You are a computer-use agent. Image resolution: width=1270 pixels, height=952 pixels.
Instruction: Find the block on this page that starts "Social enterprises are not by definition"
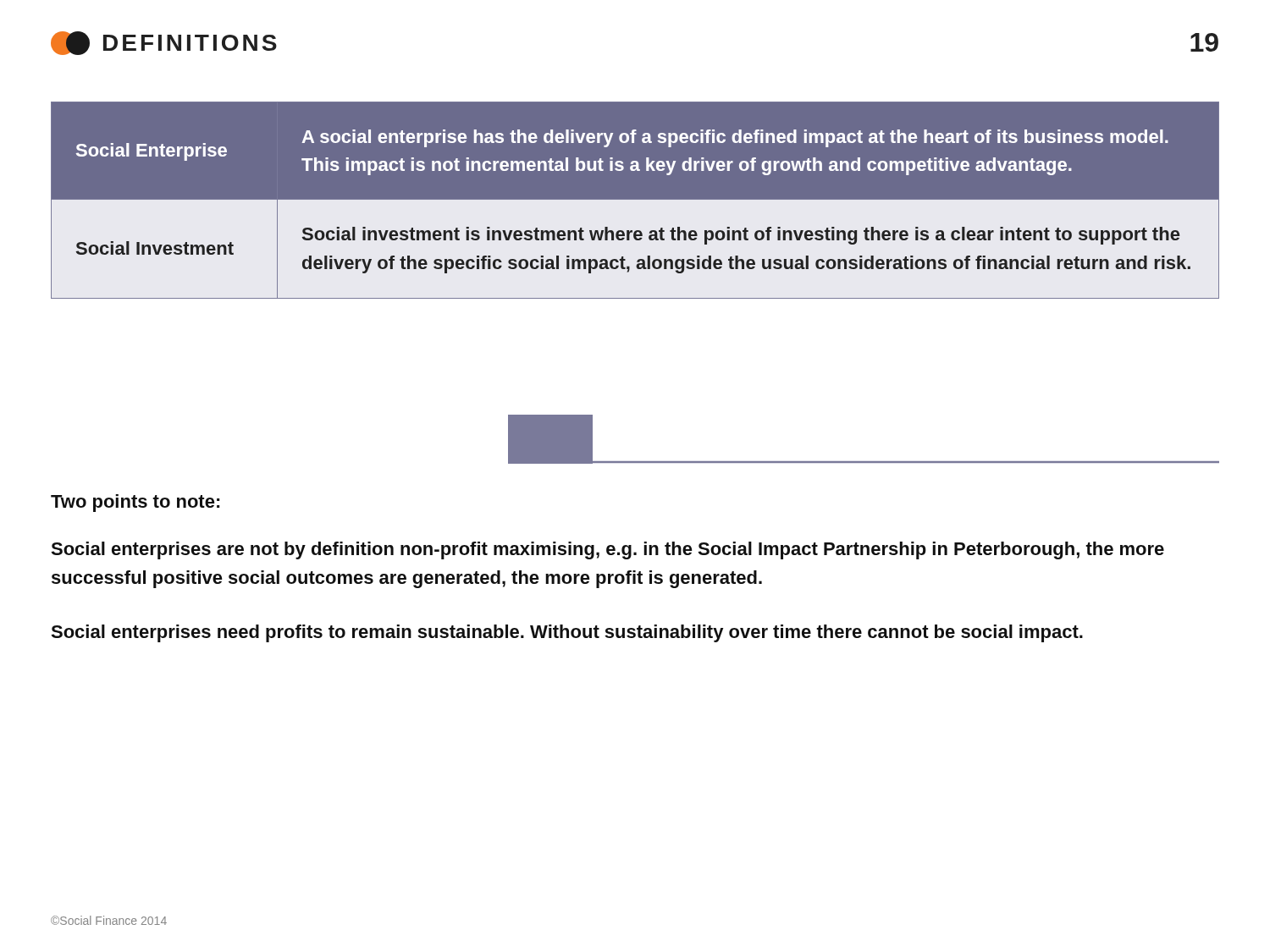tap(608, 563)
